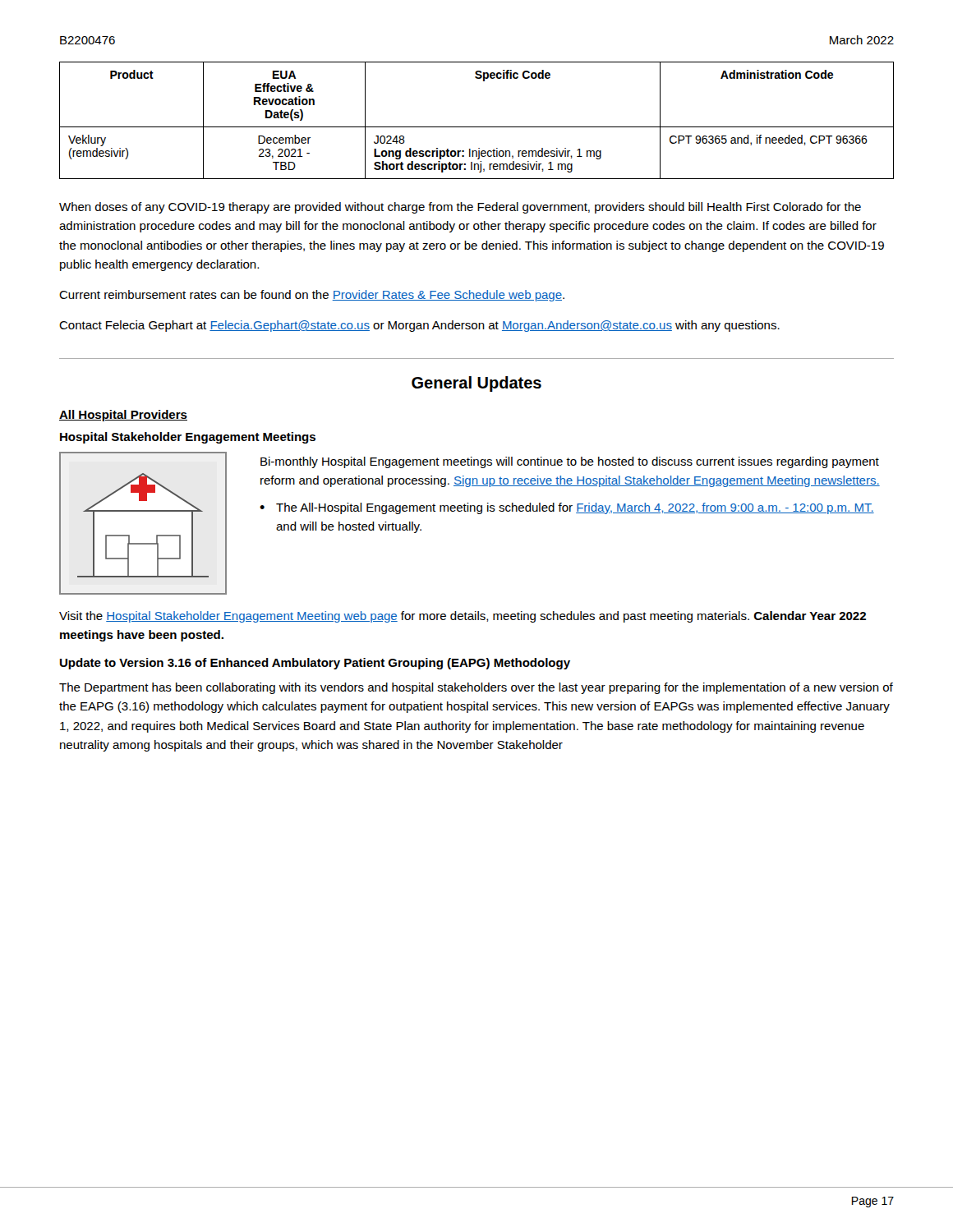
Task: Click on the passage starting "Hospital Stakeholder Engagement Meetings"
Action: coord(188,436)
